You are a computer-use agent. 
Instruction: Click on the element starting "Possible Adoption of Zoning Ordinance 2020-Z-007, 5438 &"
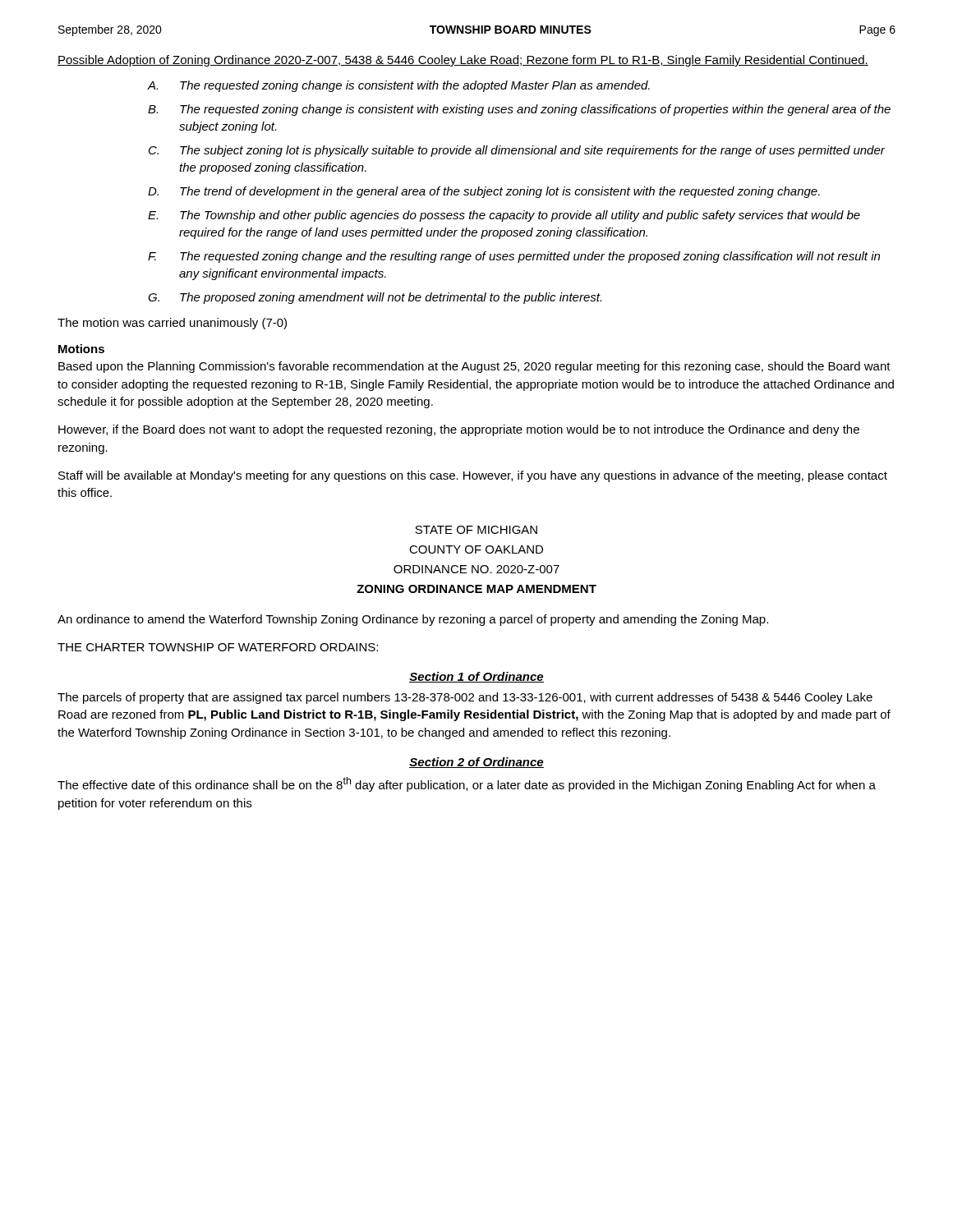tap(463, 60)
